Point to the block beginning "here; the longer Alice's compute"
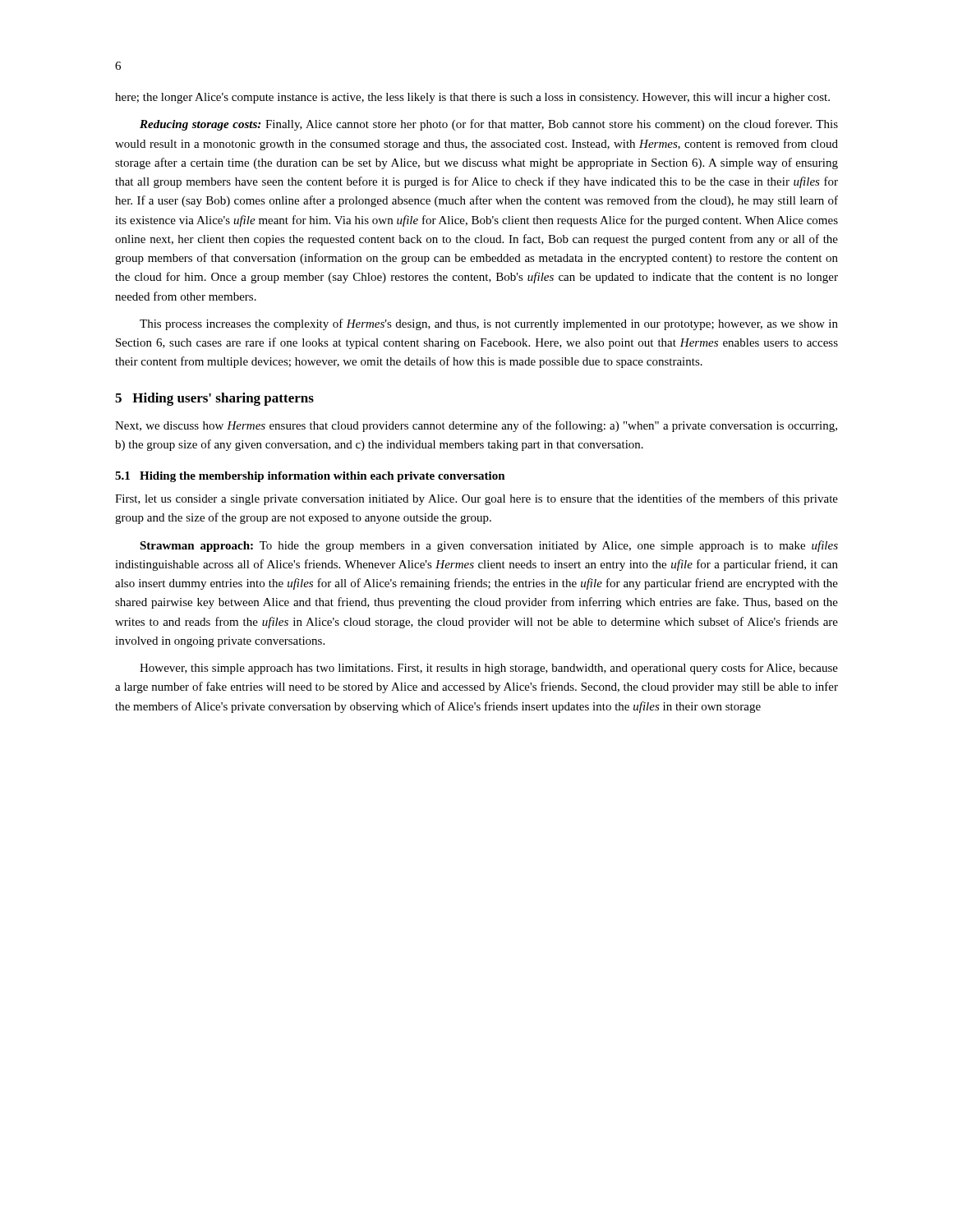953x1232 pixels. 476,97
